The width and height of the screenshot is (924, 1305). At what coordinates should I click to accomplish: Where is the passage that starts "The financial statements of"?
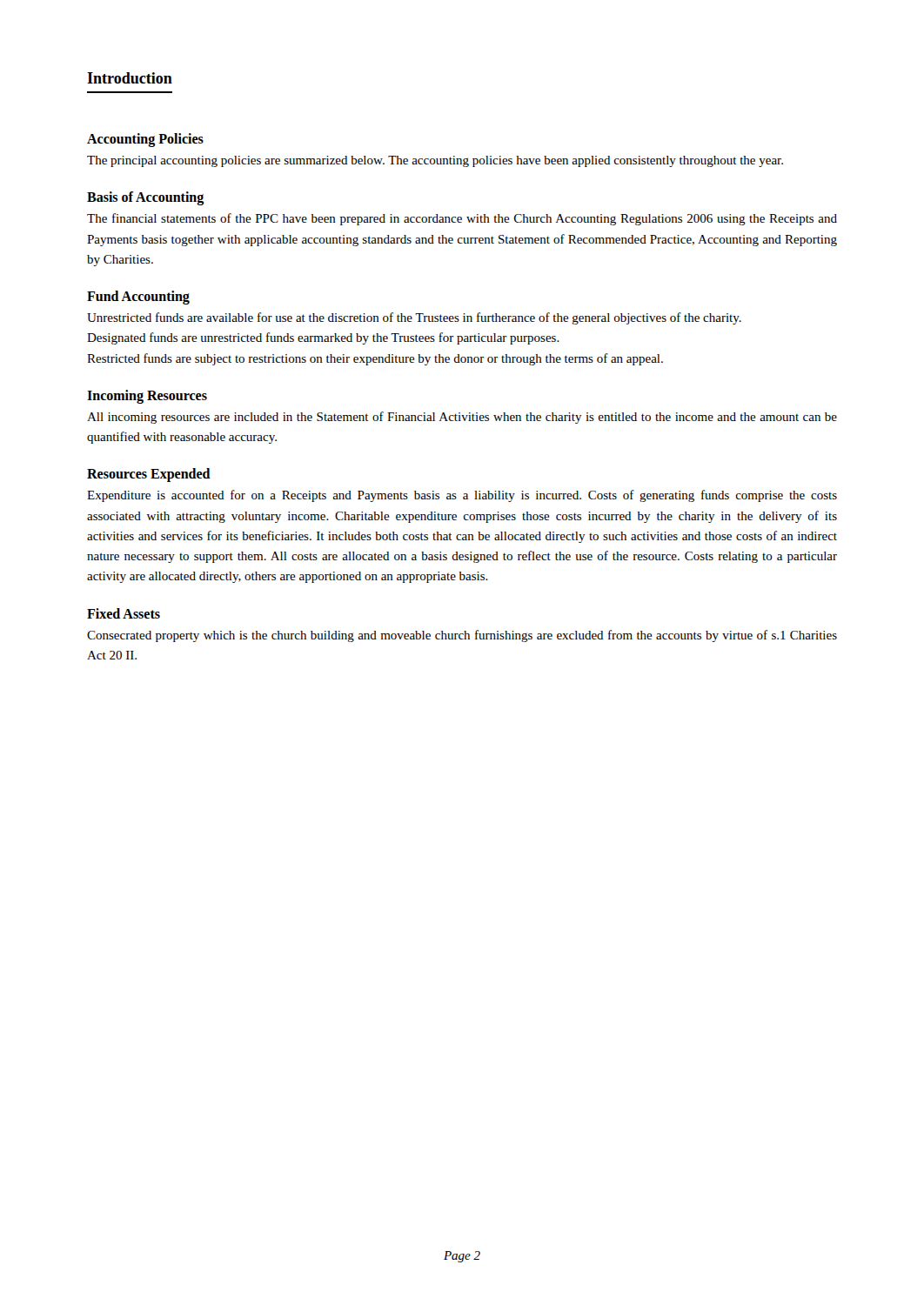pyautogui.click(x=462, y=239)
